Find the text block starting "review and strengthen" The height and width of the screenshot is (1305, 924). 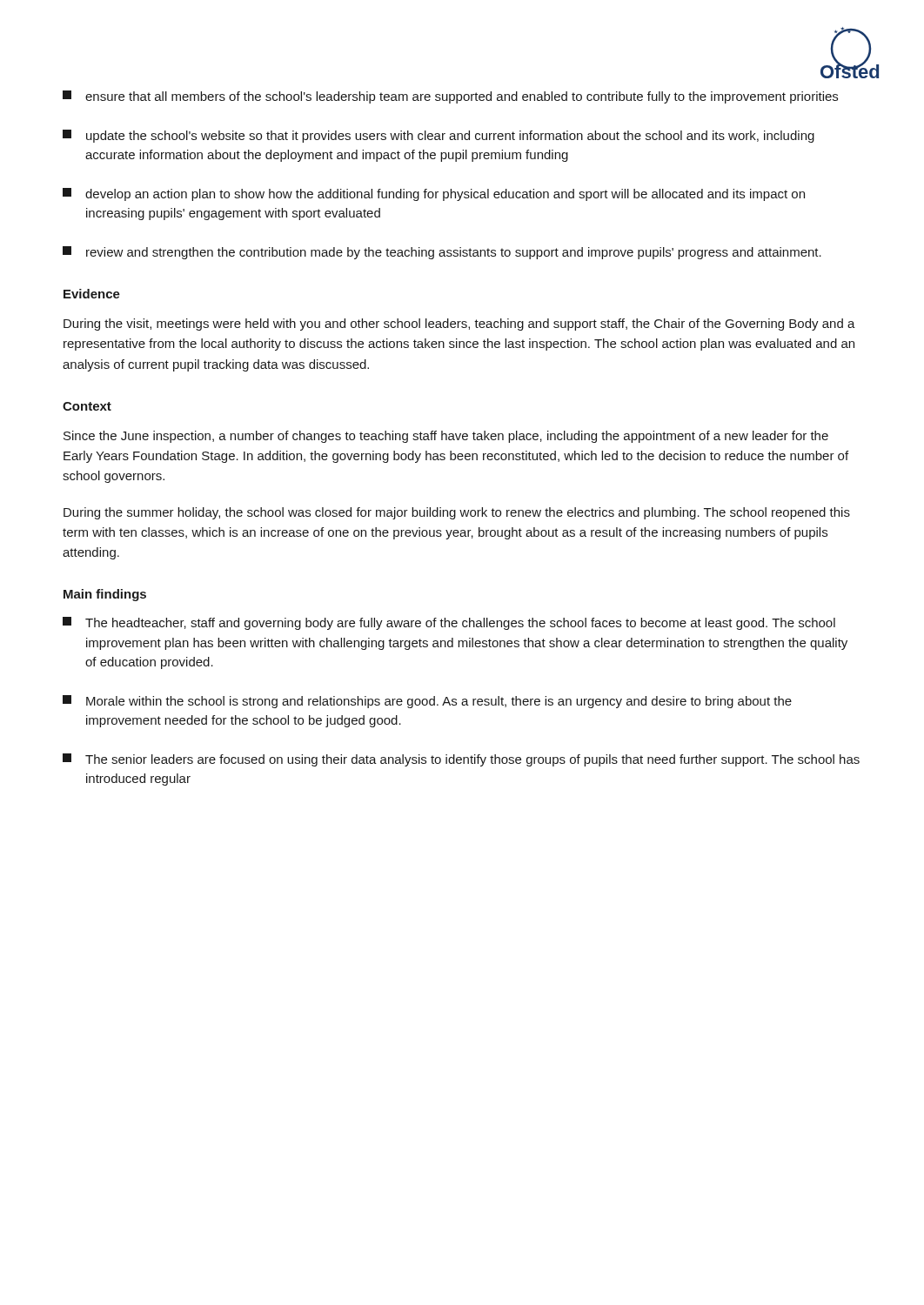[x=462, y=252]
